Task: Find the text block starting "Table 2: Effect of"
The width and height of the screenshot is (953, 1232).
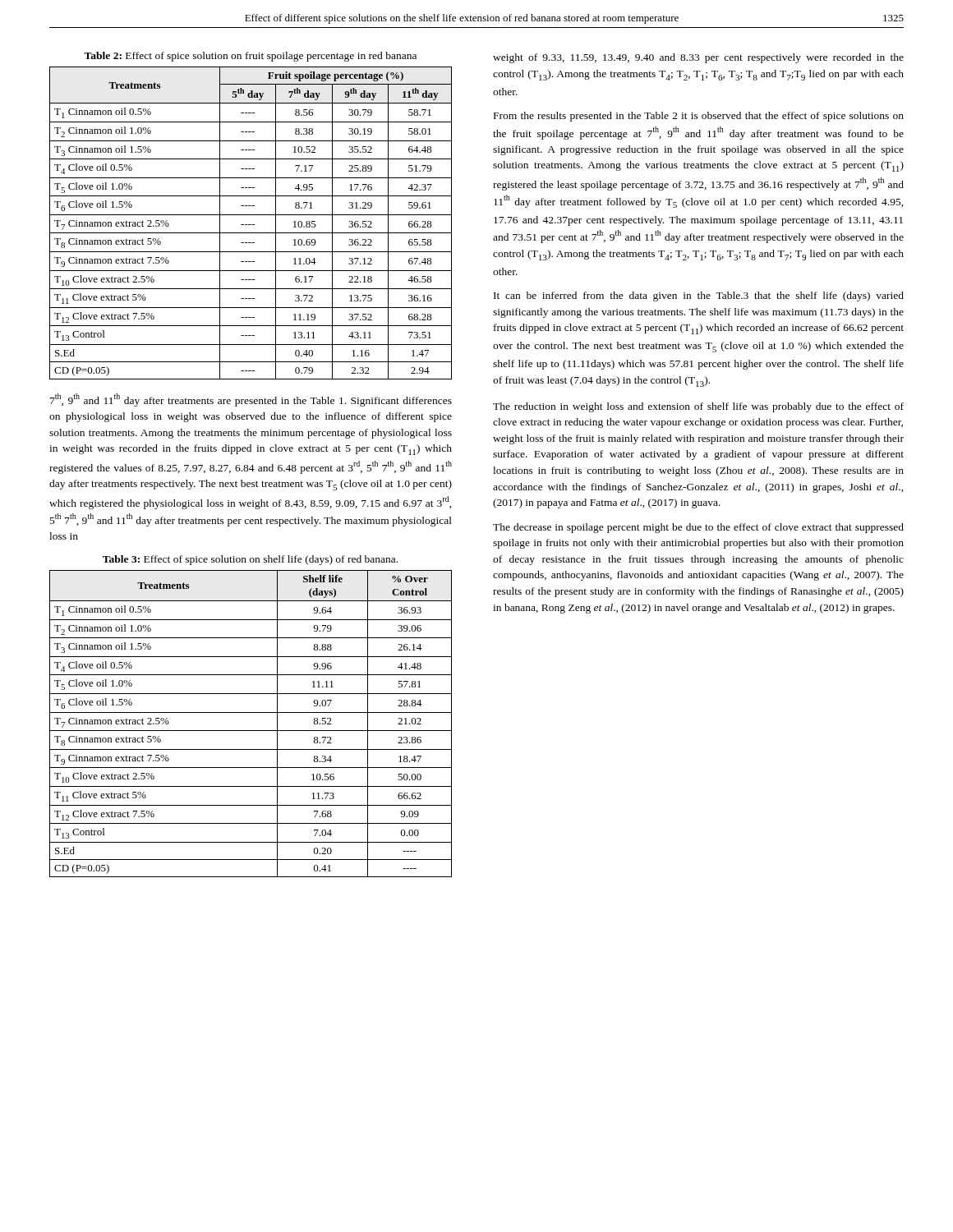Action: [x=251, y=55]
